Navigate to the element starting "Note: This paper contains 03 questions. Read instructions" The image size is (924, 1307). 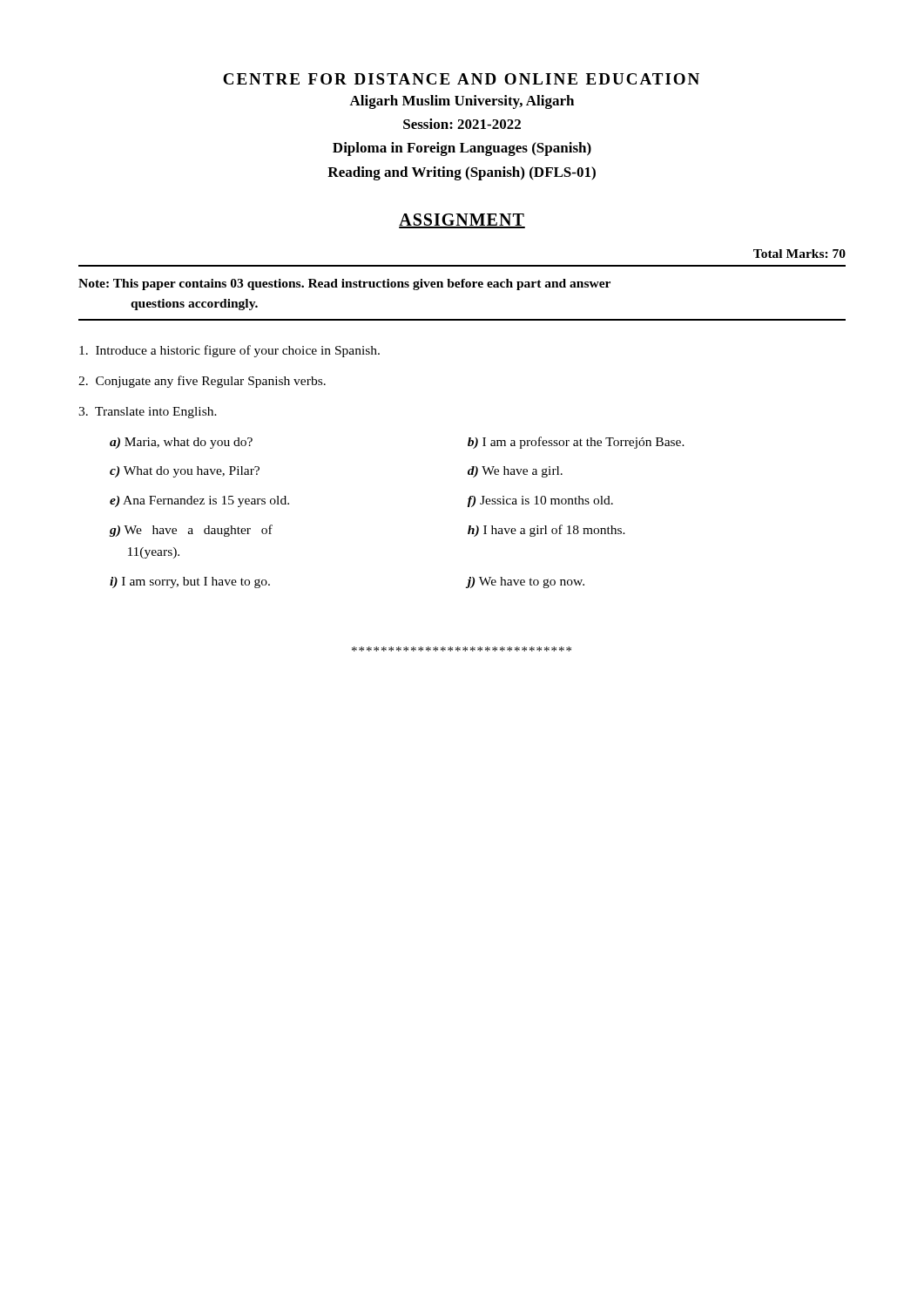click(462, 293)
